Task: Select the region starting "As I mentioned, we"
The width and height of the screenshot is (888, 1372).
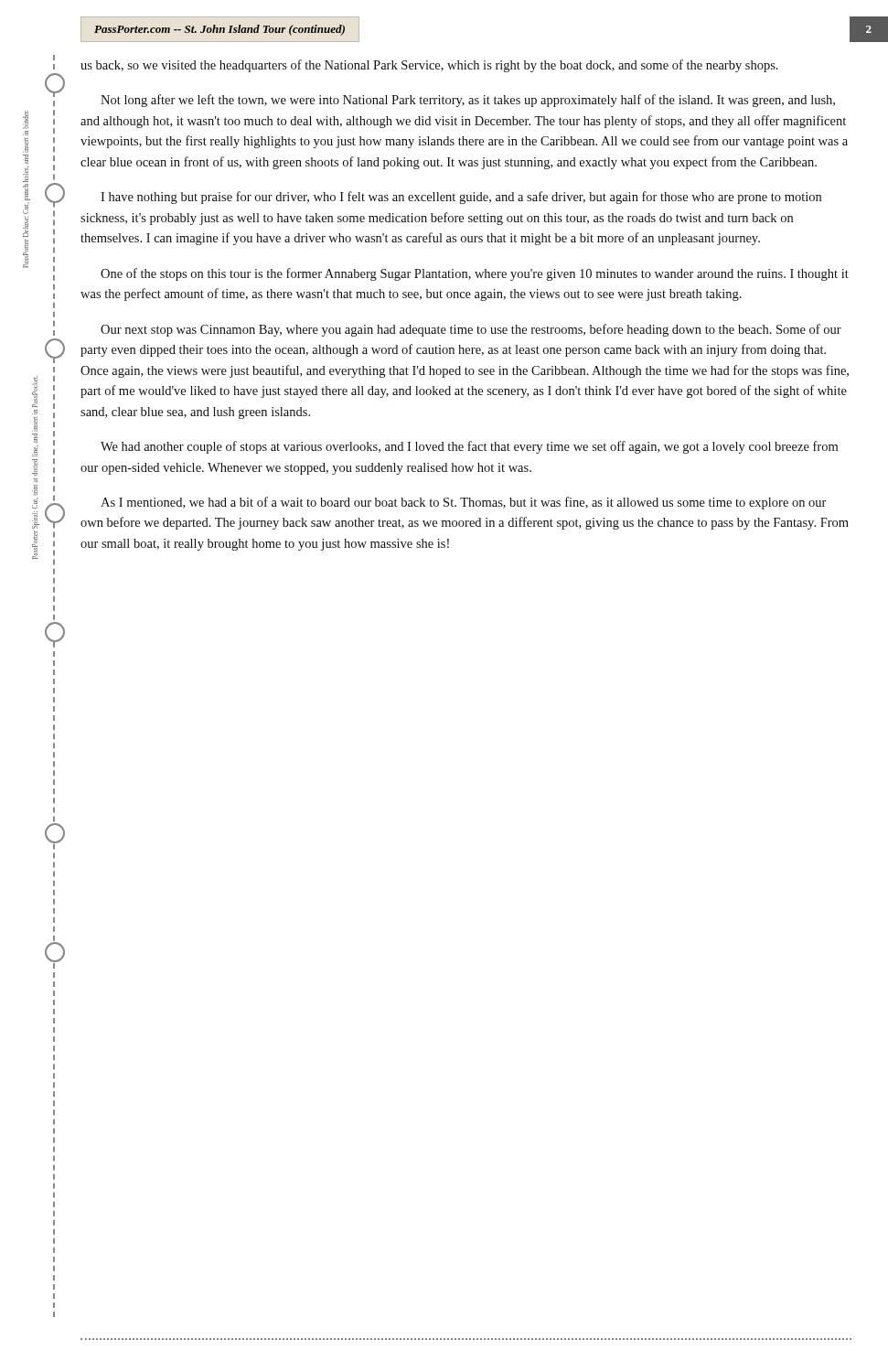Action: click(x=465, y=523)
